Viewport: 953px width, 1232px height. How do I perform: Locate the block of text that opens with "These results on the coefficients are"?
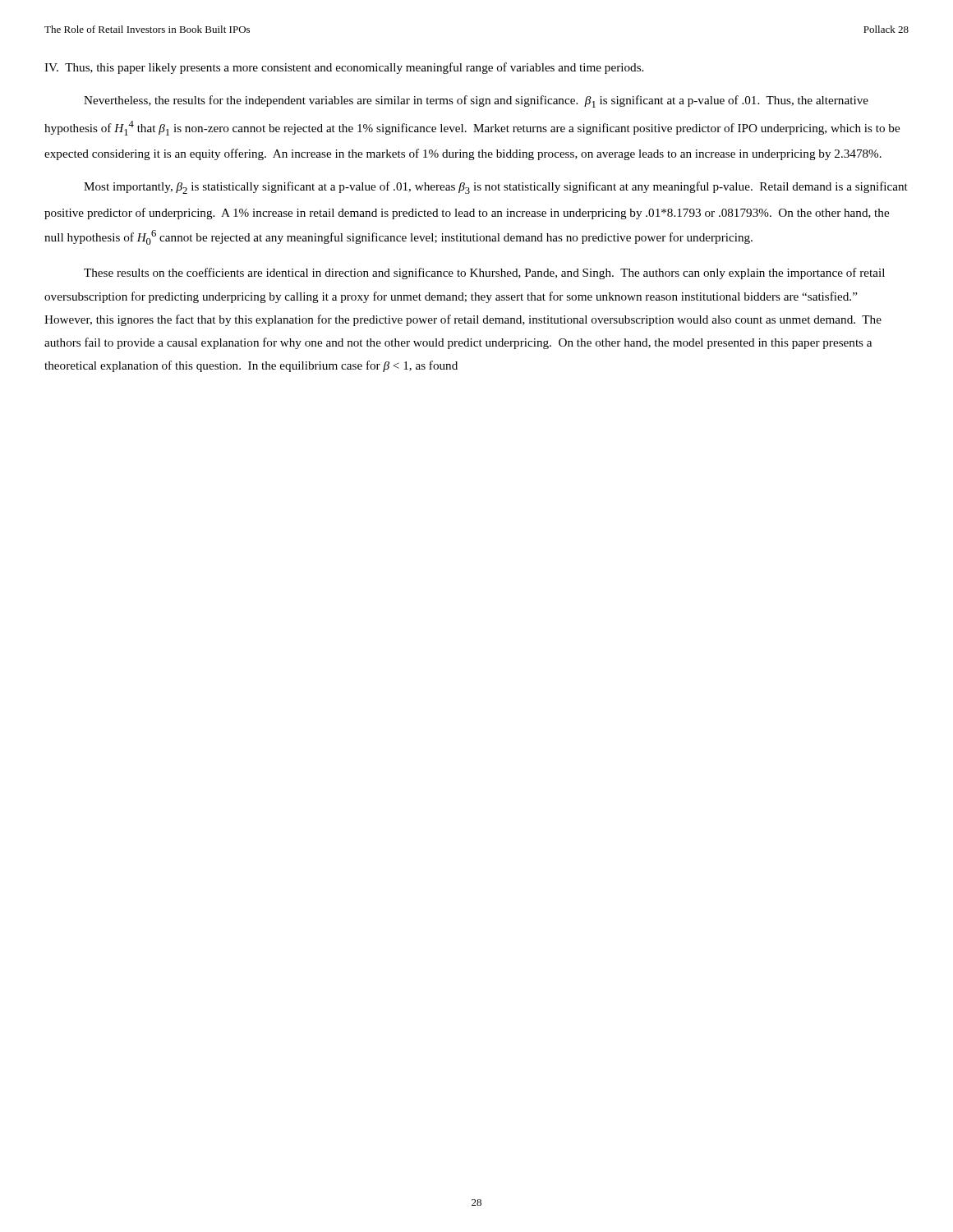click(x=465, y=319)
